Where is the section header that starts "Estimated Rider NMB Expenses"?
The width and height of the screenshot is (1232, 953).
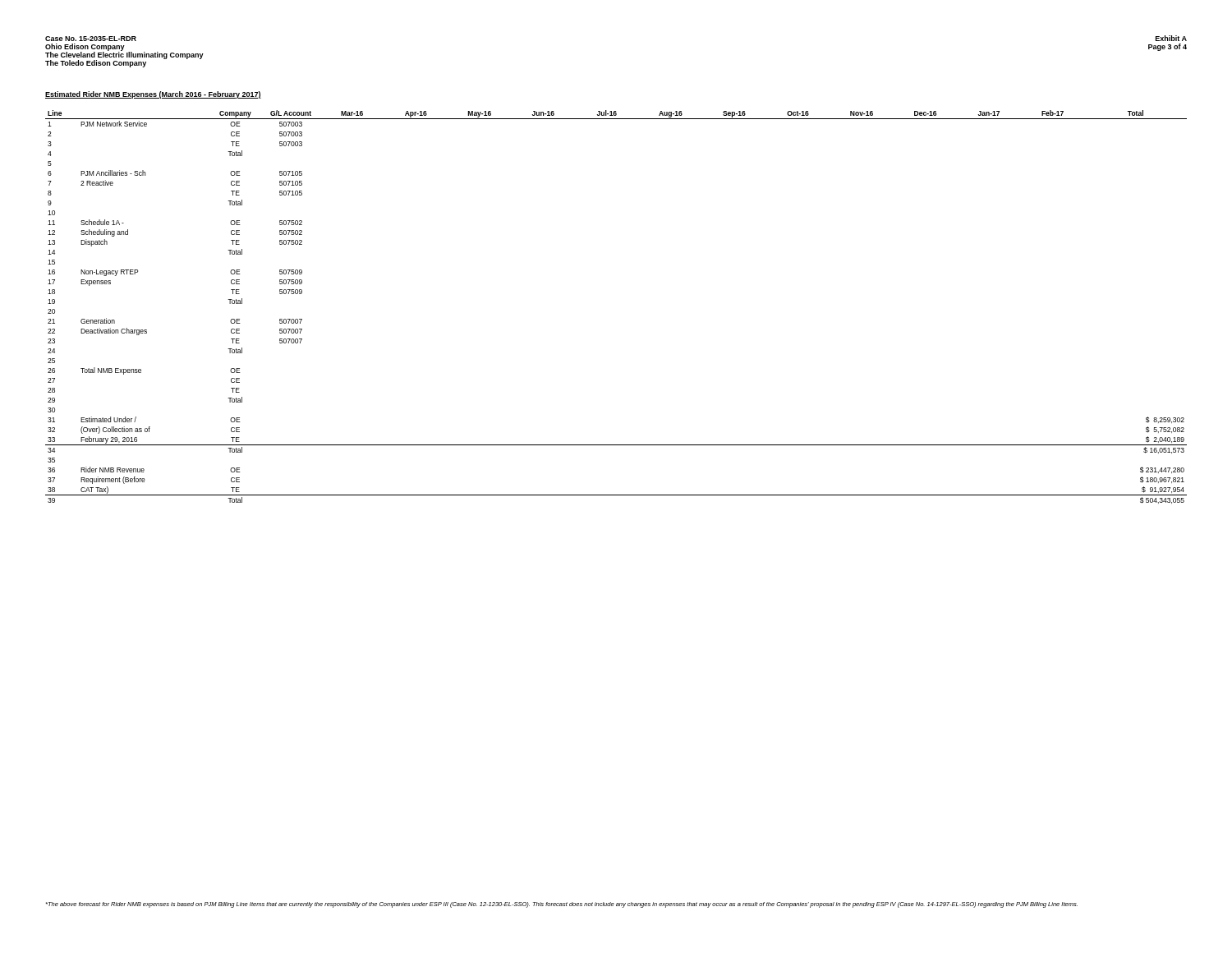[153, 94]
